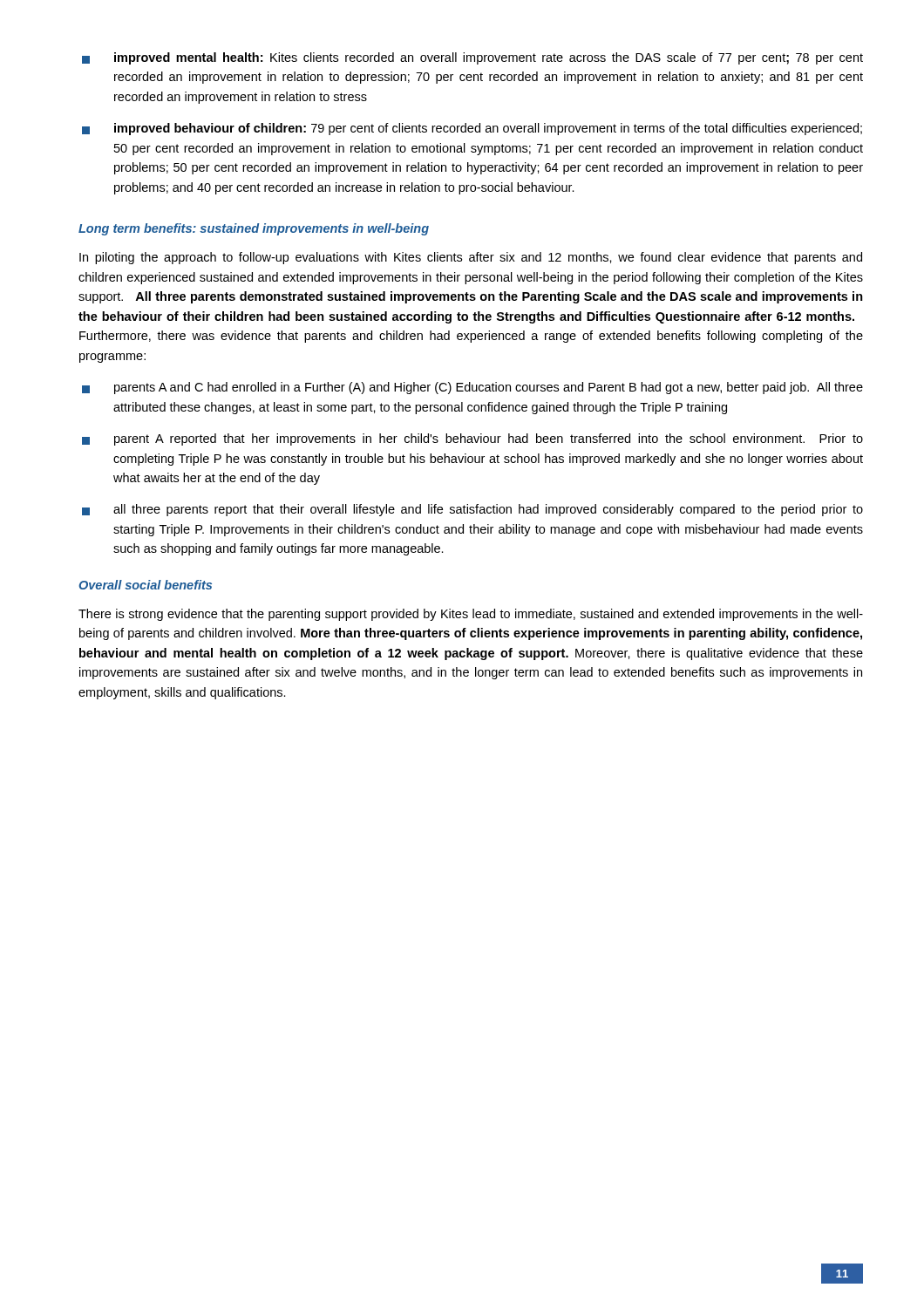Click where it says "Overall social benefits"
This screenshot has height=1308, width=924.
(146, 585)
